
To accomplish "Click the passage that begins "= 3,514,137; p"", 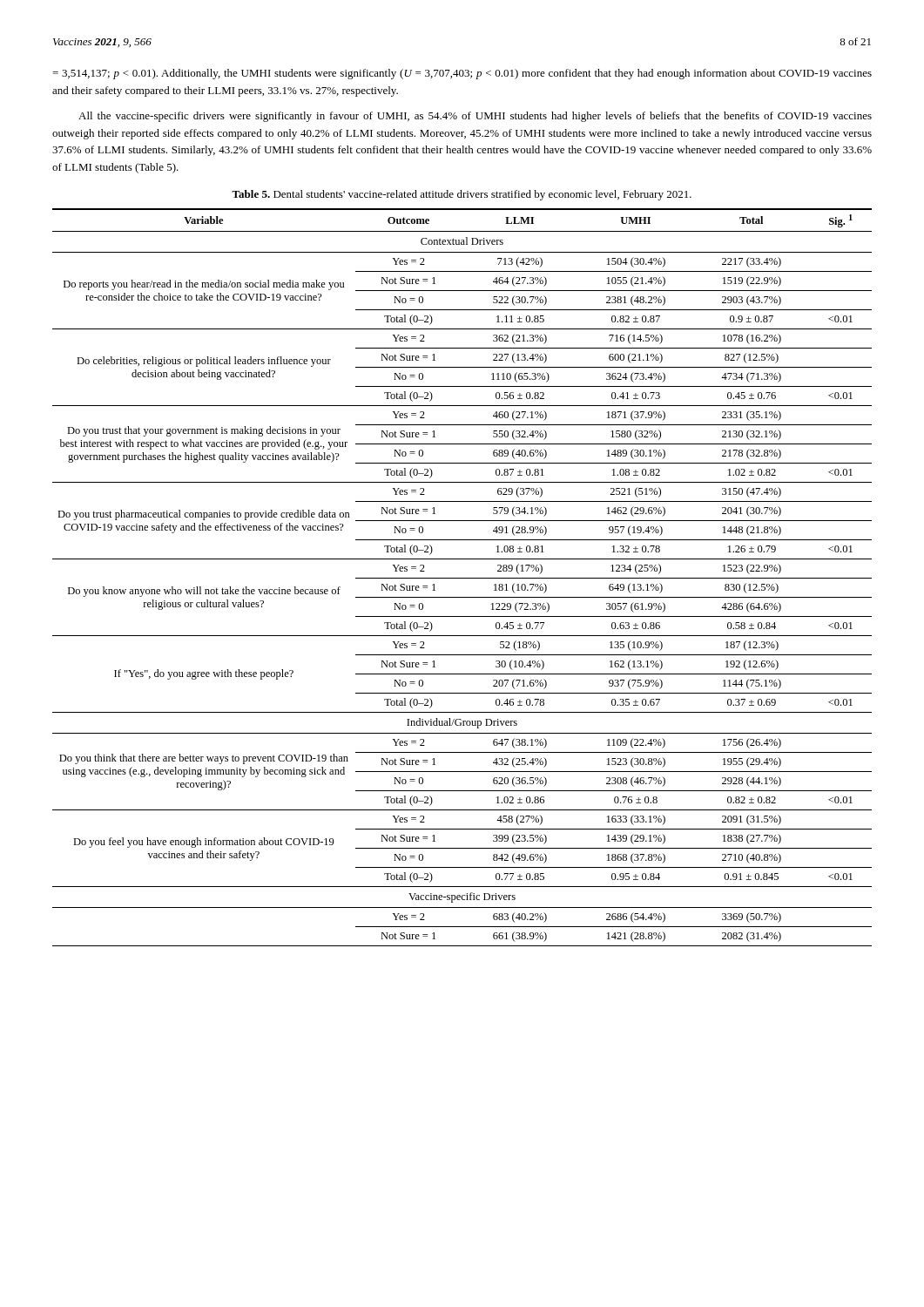I will coord(462,81).
